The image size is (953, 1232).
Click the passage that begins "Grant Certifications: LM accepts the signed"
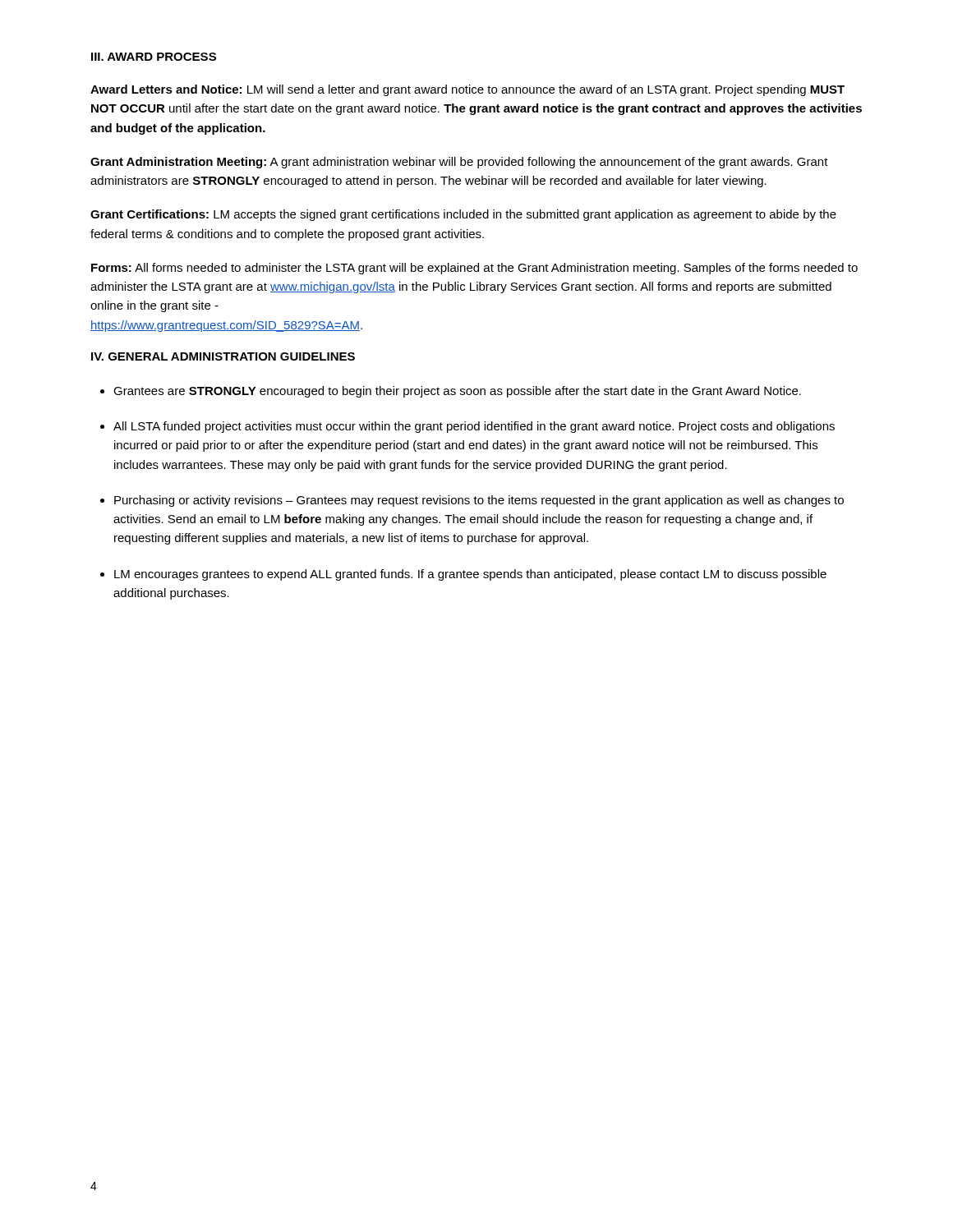click(x=463, y=224)
